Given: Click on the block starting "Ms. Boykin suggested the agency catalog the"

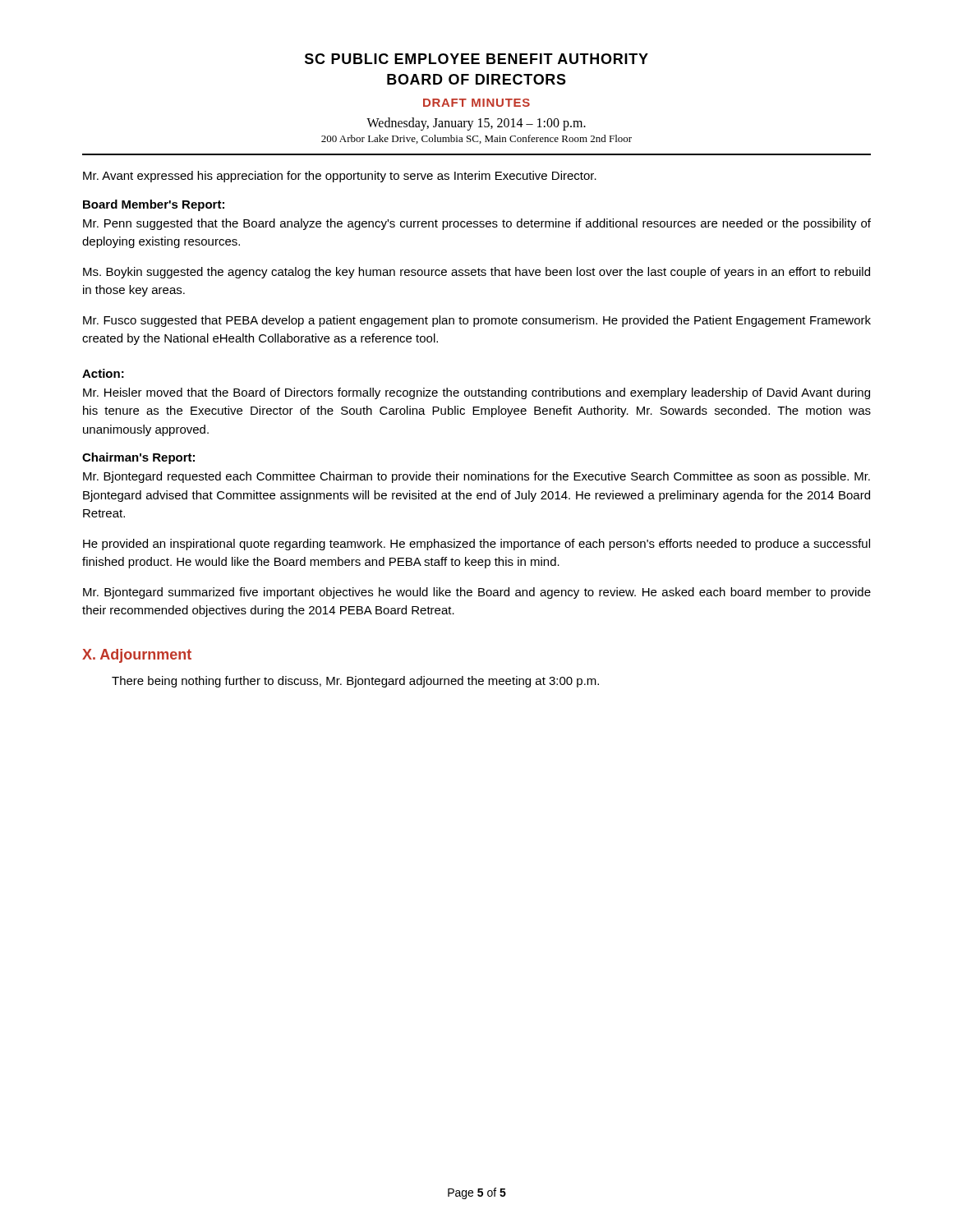Looking at the screenshot, I should [x=476, y=281].
